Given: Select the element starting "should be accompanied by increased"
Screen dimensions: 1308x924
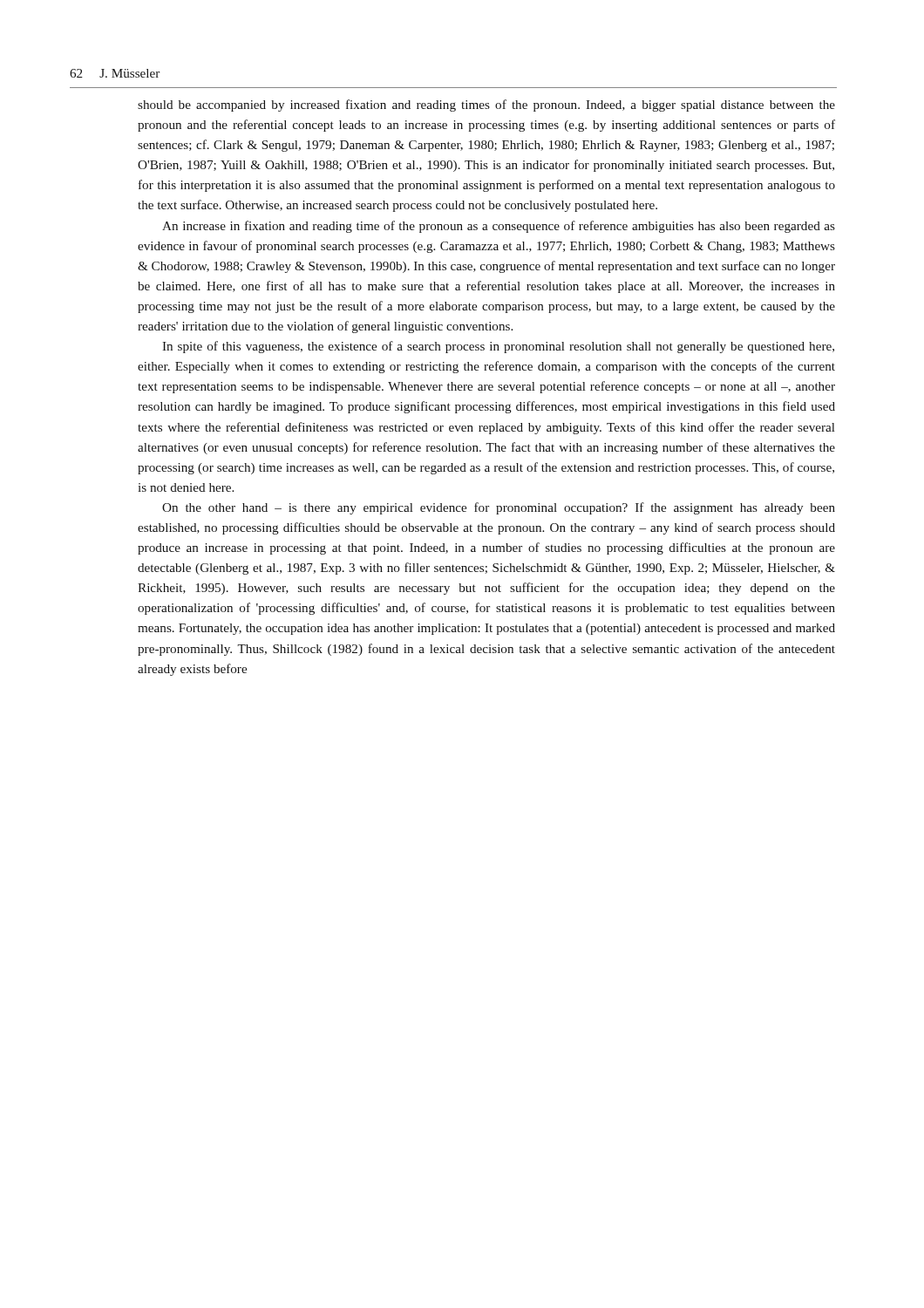Looking at the screenshot, I should (486, 155).
